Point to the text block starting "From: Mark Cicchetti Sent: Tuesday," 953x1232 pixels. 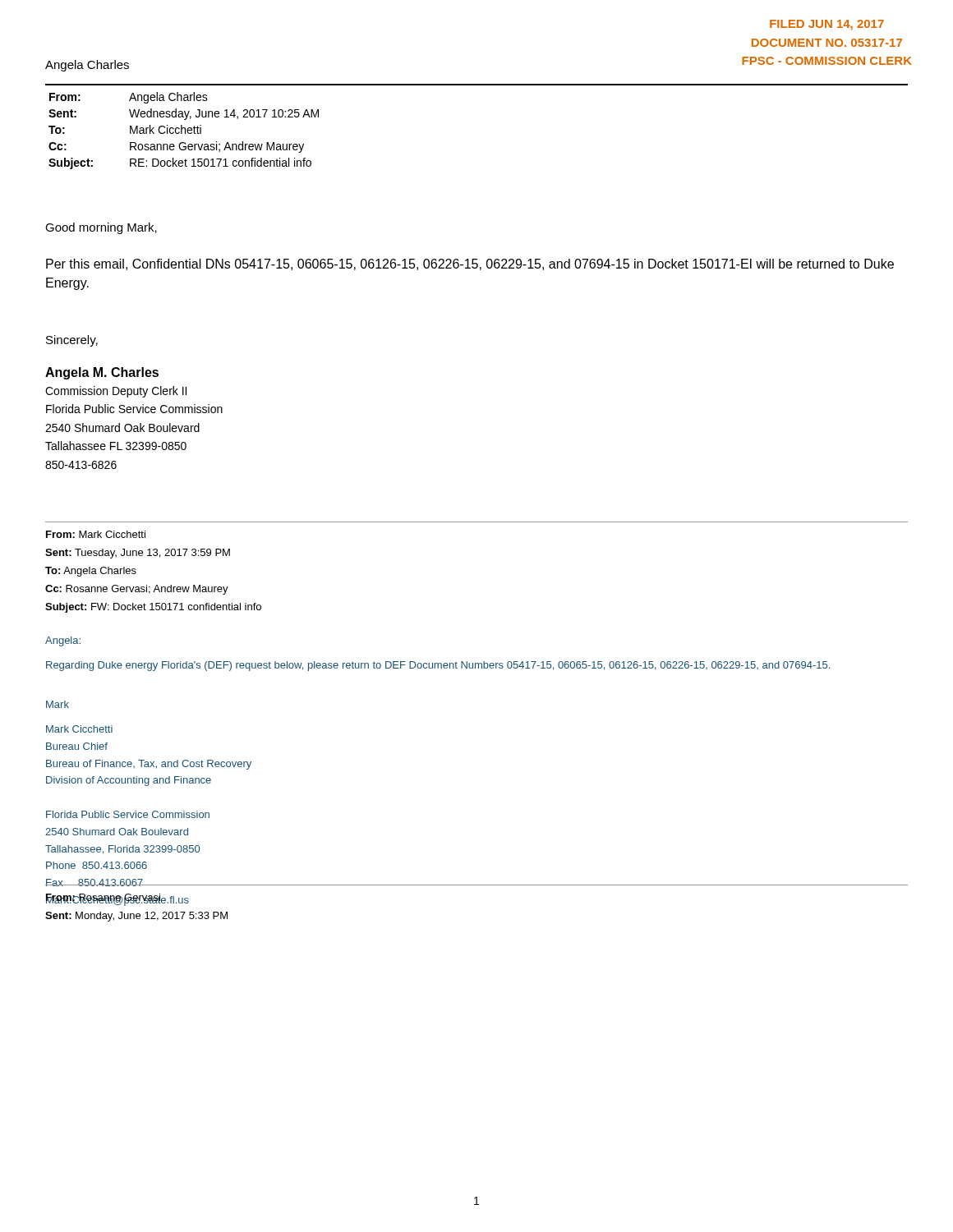tap(96, 534)
